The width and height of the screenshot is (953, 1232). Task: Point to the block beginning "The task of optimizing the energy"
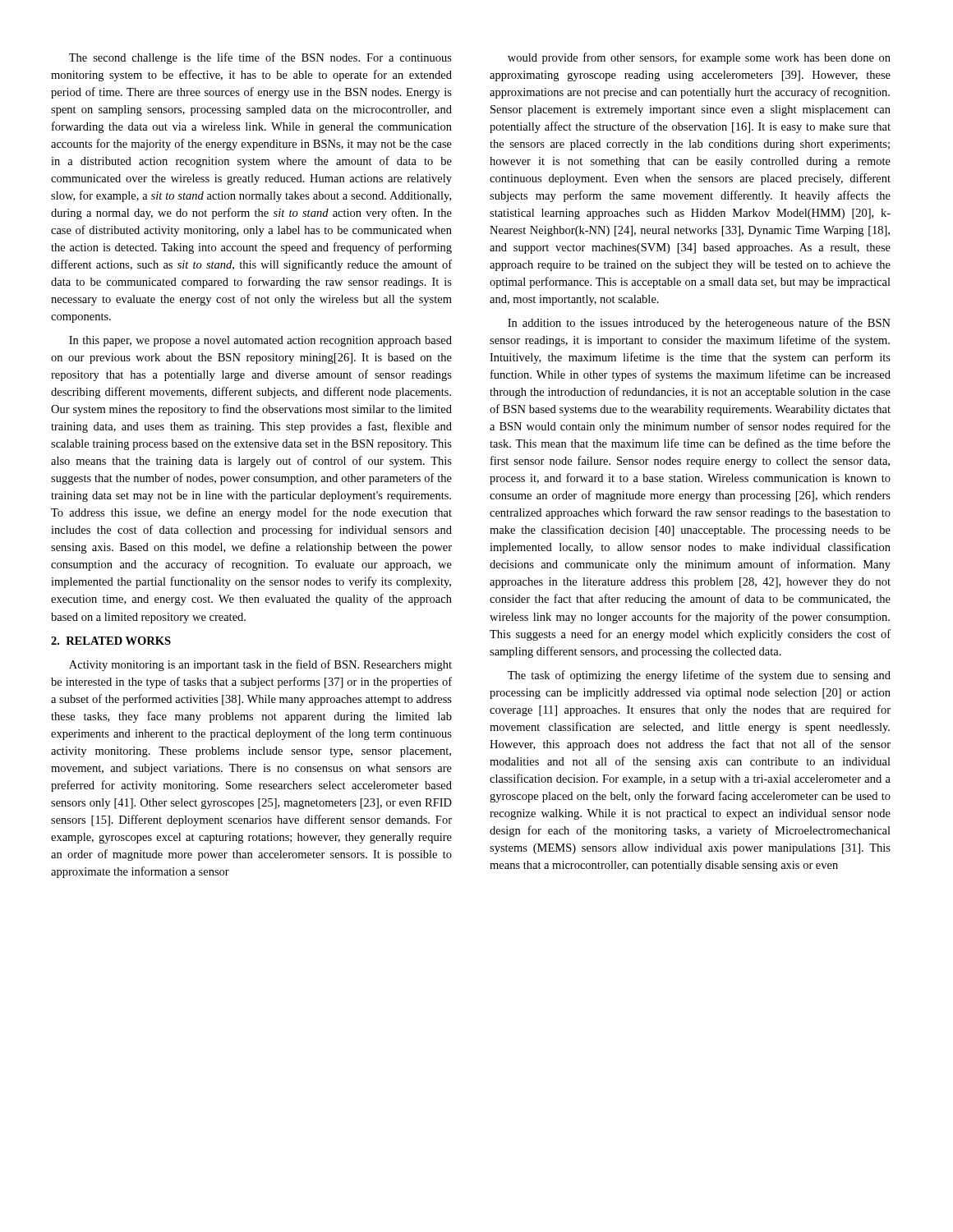click(x=690, y=770)
